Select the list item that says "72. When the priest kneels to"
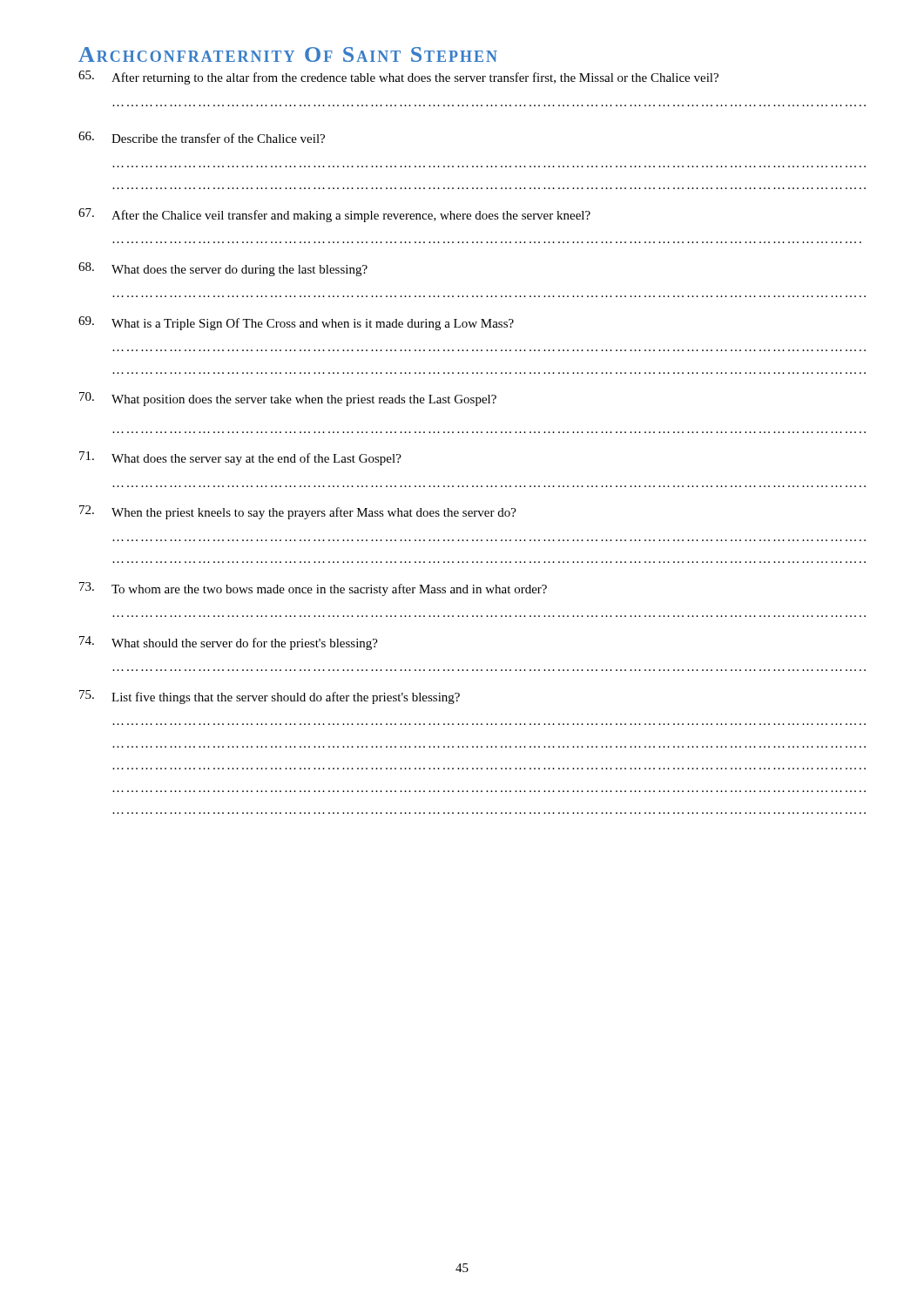This screenshot has height=1307, width=924. point(462,537)
